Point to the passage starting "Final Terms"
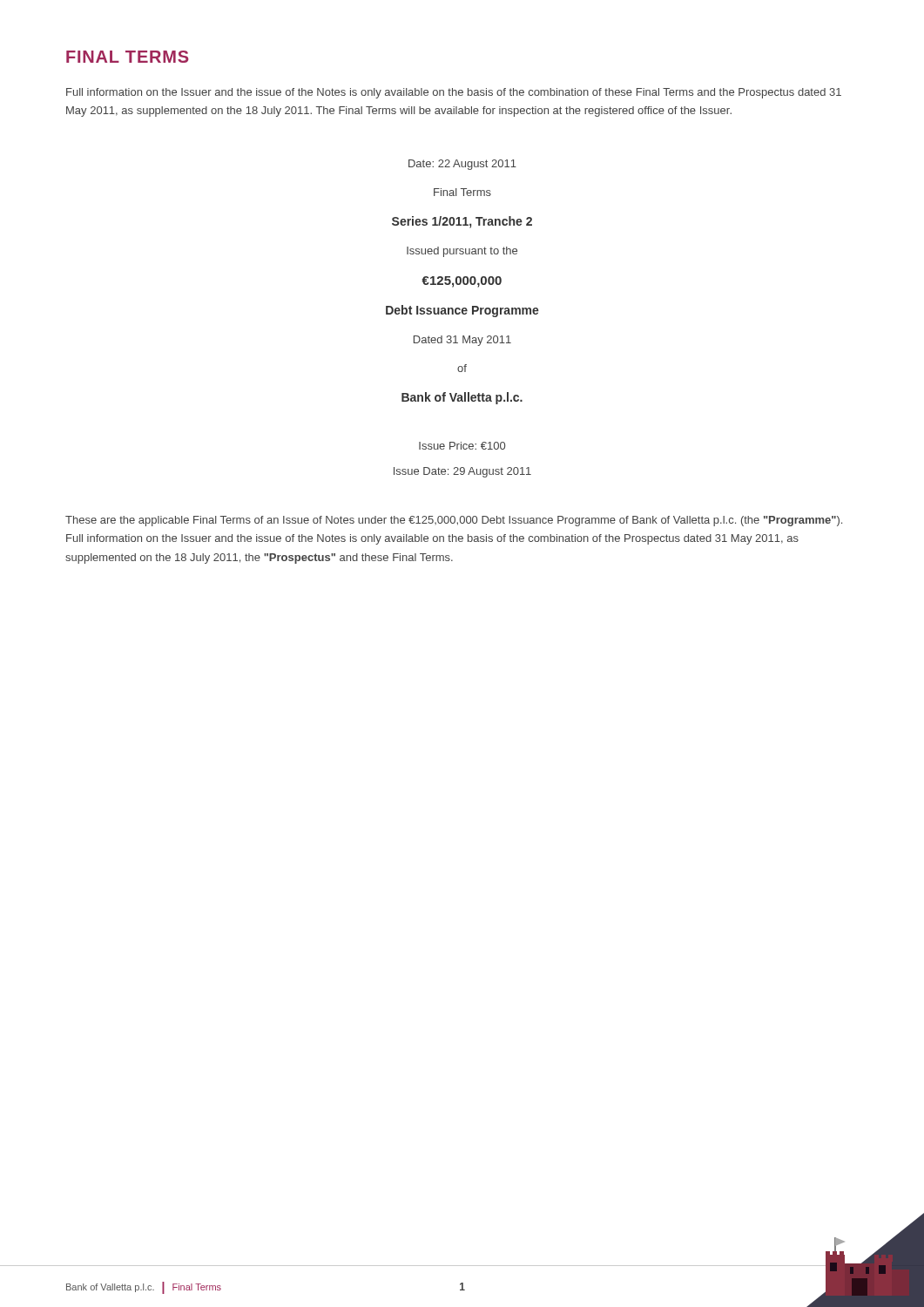The image size is (924, 1307). (x=462, y=192)
